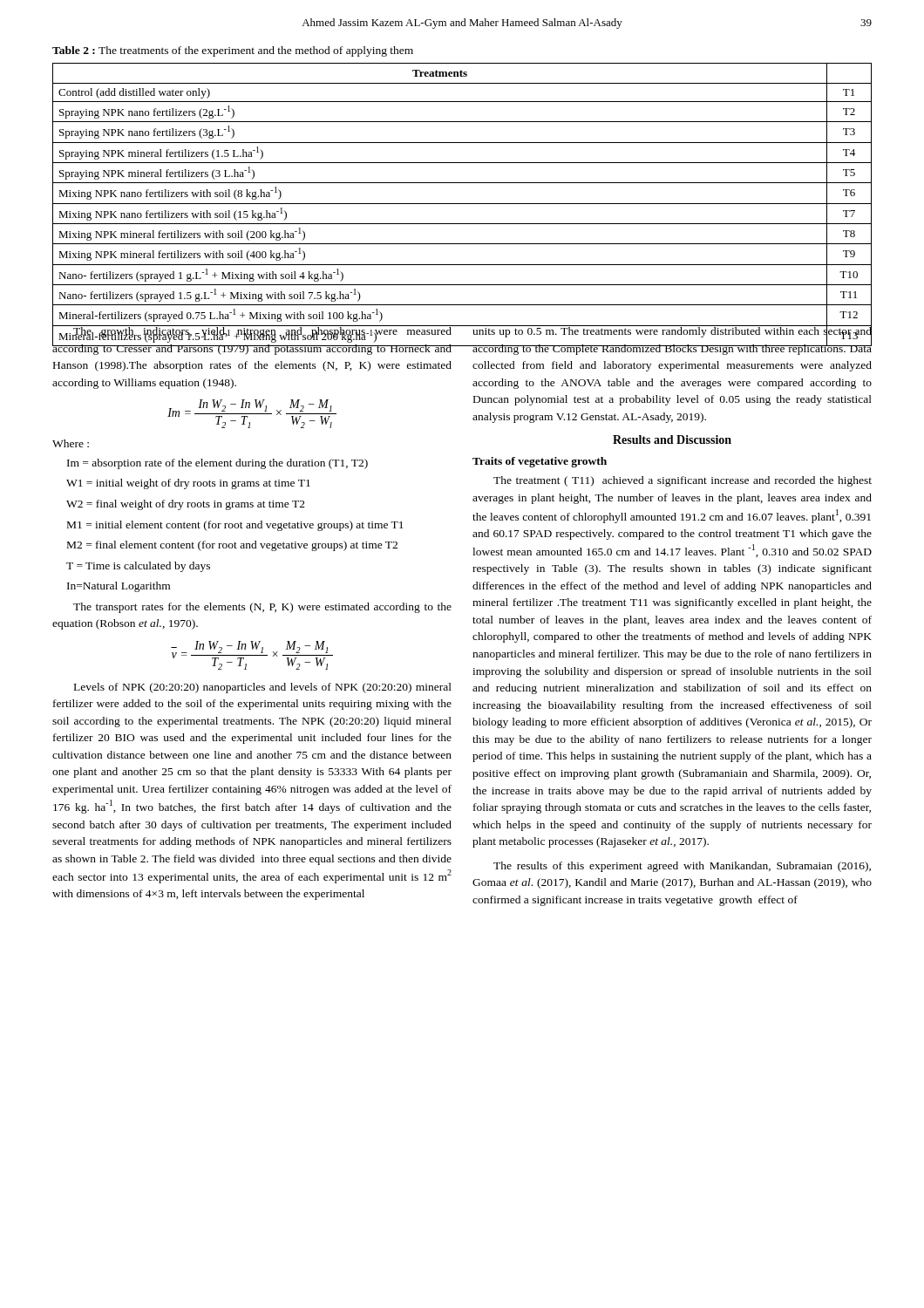Click on the text block with the text "units up to 0.5 m."
The width and height of the screenshot is (924, 1308).
(672, 374)
